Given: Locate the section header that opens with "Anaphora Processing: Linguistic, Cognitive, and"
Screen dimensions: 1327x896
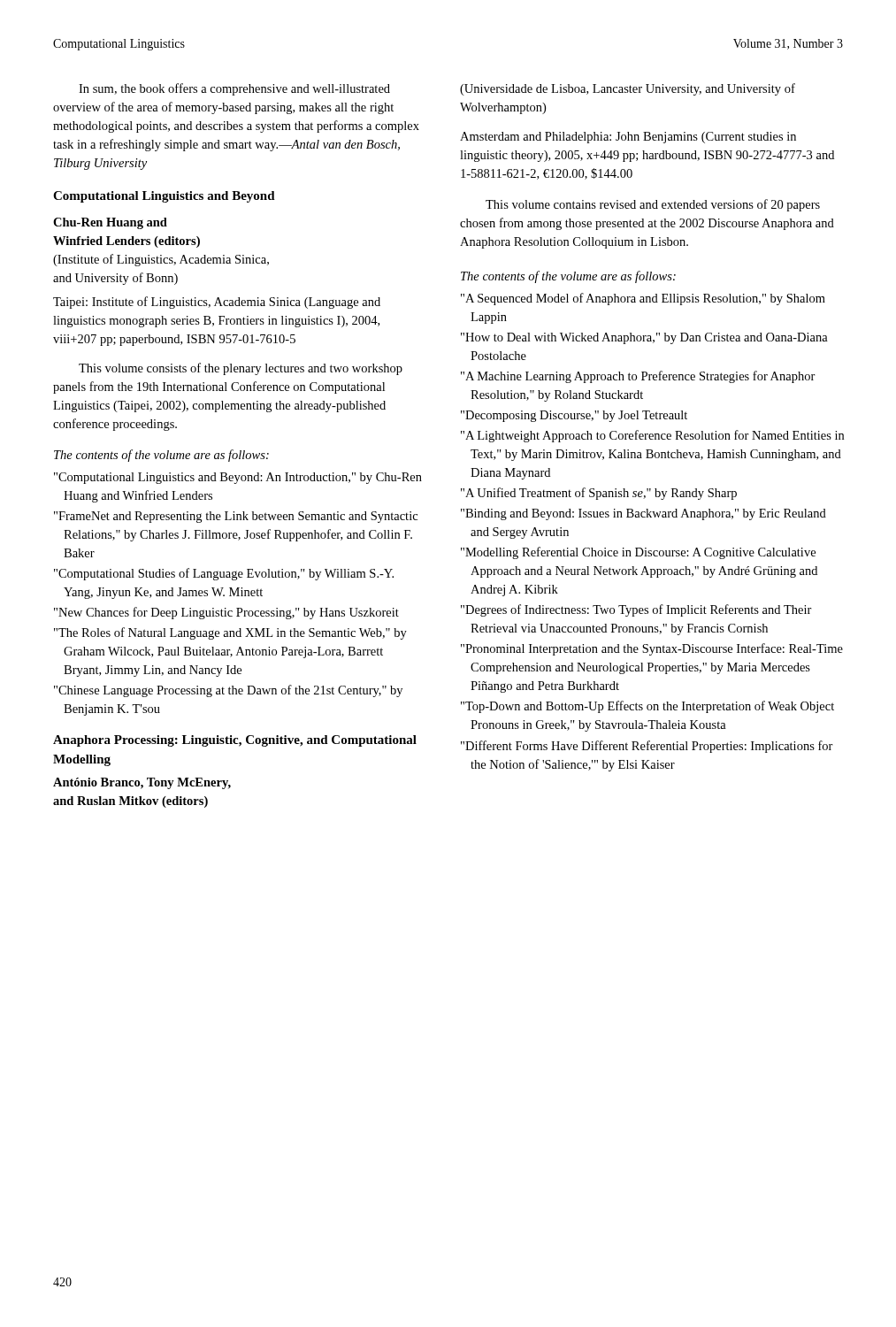Looking at the screenshot, I should point(235,749).
